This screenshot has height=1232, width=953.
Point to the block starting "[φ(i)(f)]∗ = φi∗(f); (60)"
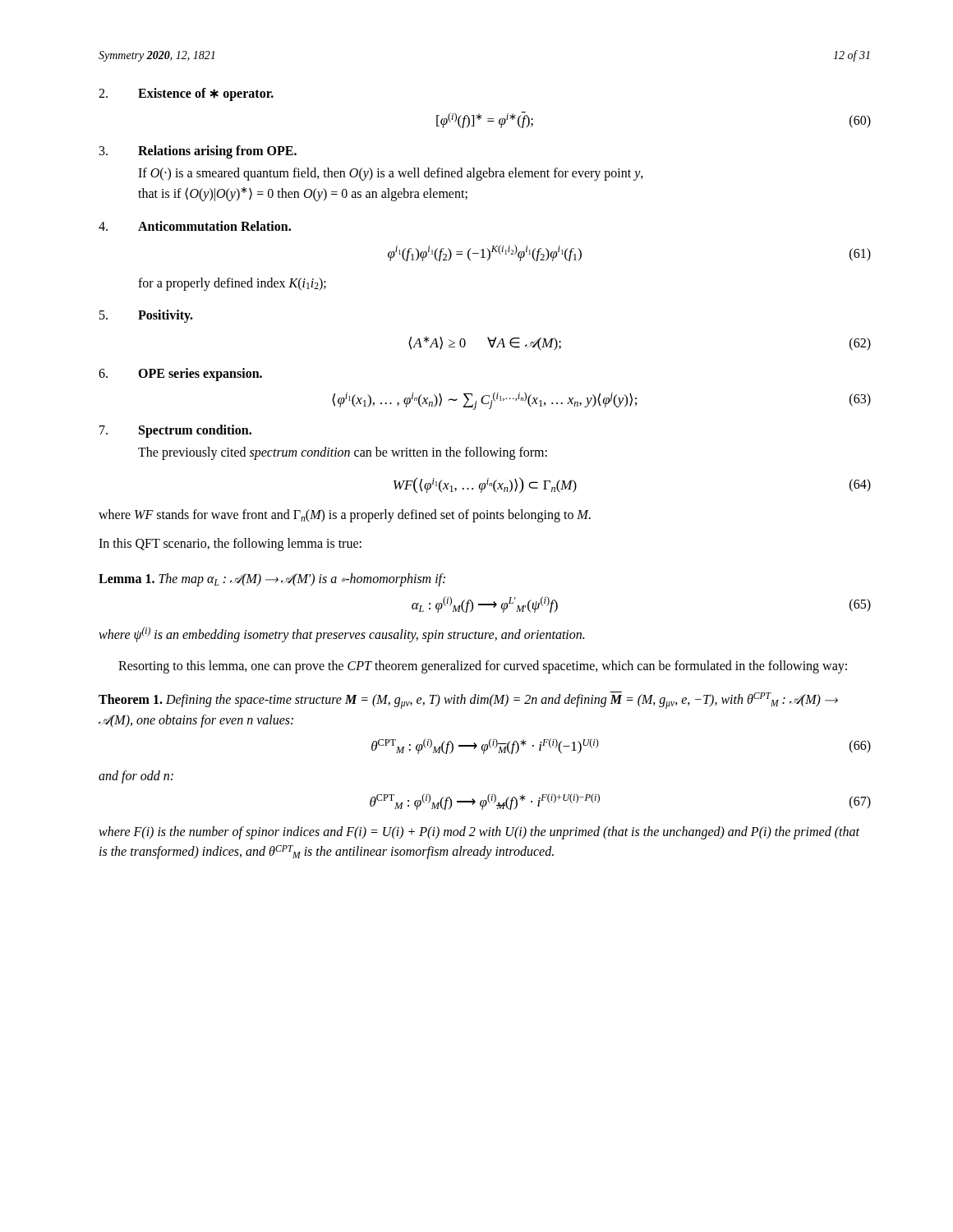point(474,120)
